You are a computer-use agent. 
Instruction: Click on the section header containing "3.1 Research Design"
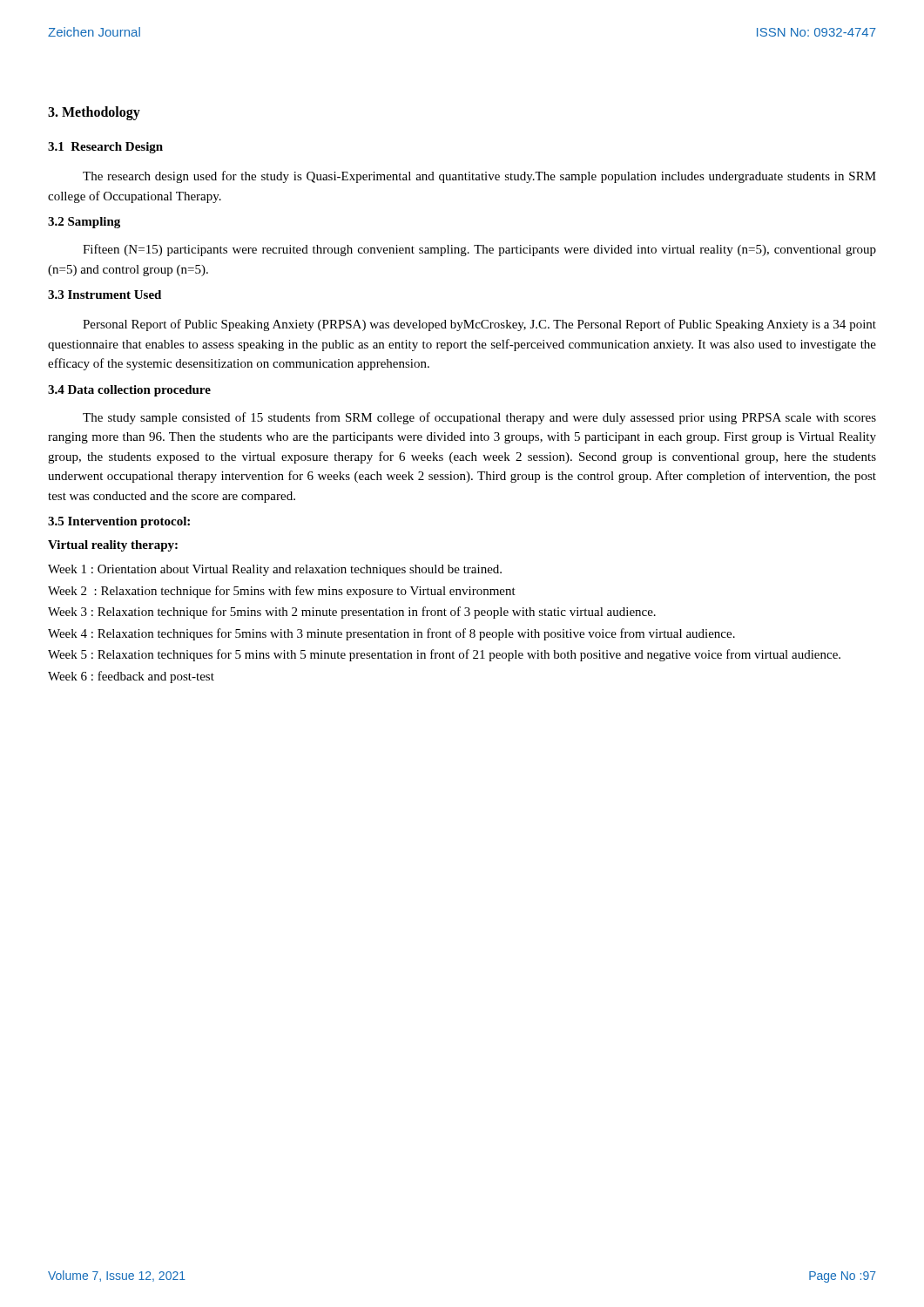tap(105, 146)
